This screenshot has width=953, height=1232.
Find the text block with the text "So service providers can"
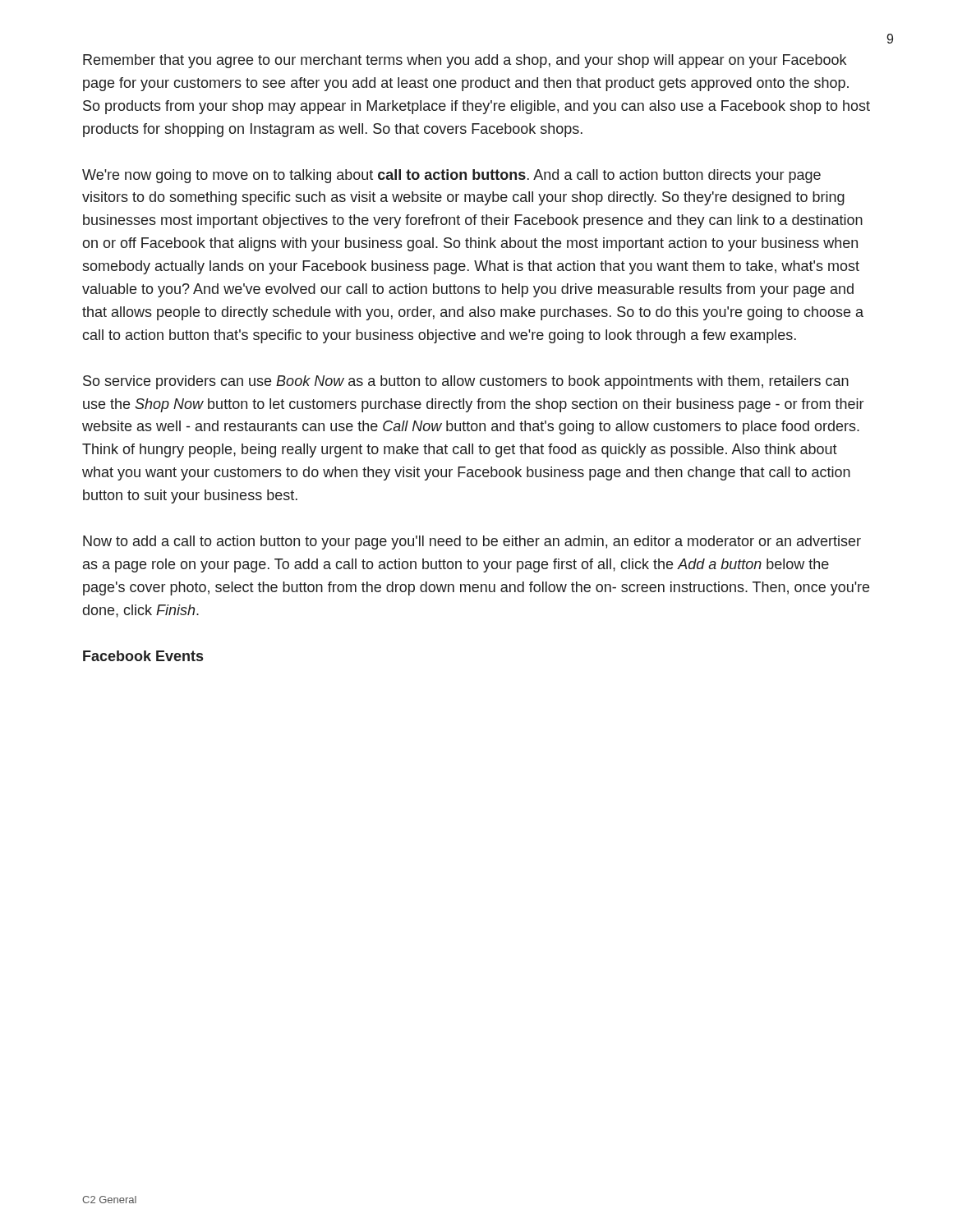tap(473, 438)
